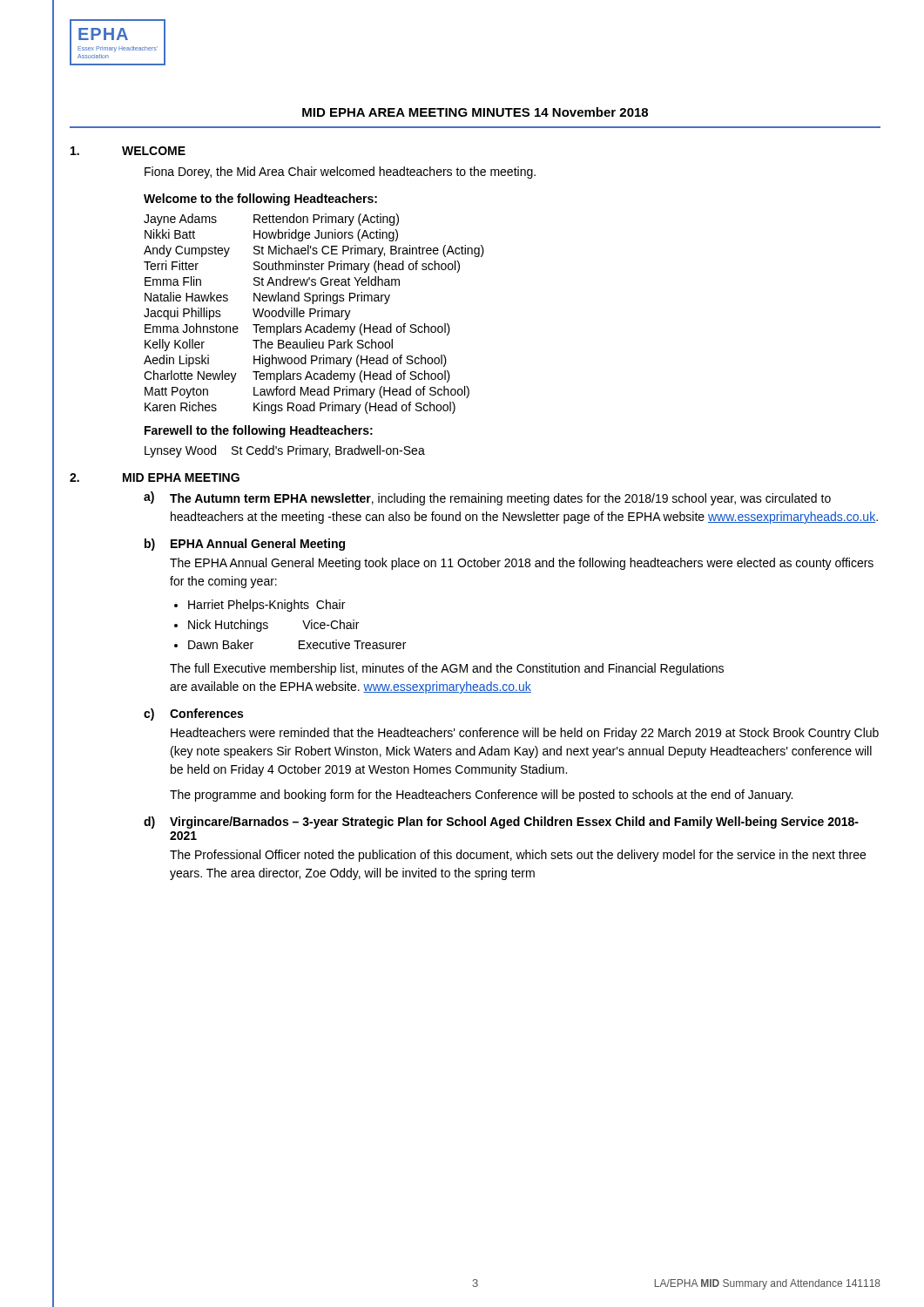924x1307 pixels.
Task: Locate the text block containing "The Professional Officer noted the publication of"
Action: (518, 864)
